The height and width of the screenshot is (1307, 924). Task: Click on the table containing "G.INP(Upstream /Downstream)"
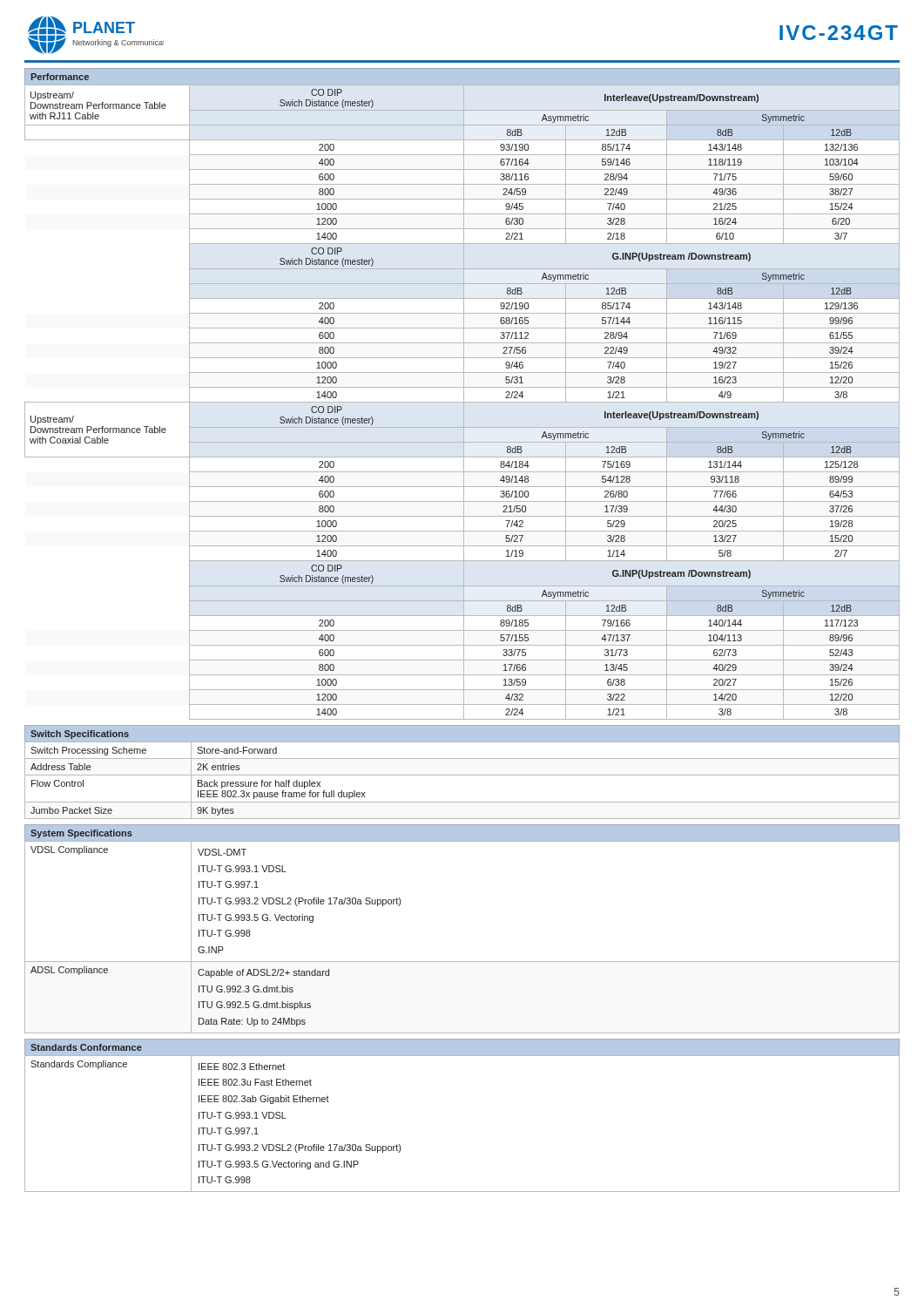pyautogui.click(x=462, y=402)
